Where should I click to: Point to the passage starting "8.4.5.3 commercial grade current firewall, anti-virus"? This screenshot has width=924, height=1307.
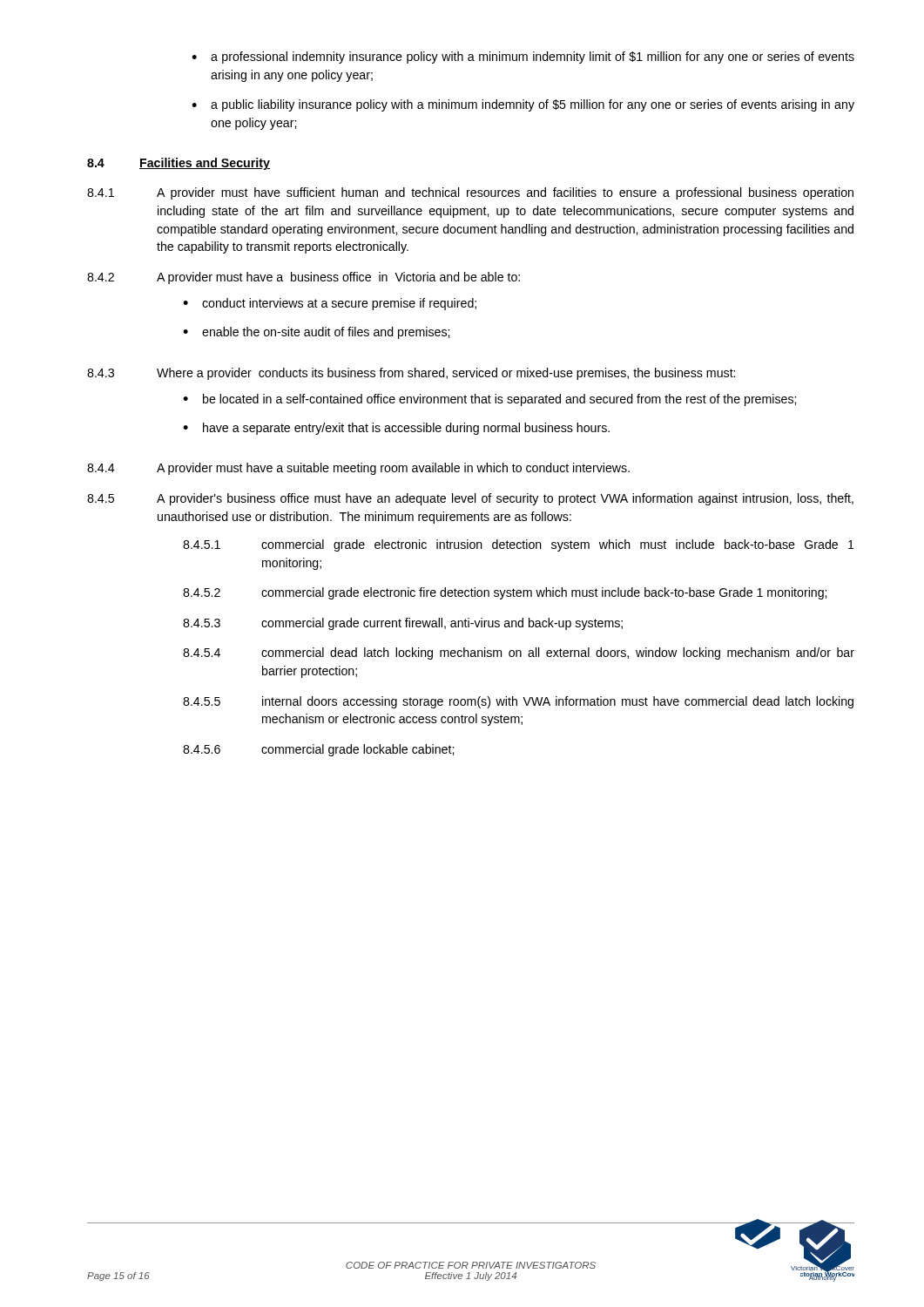click(x=519, y=623)
